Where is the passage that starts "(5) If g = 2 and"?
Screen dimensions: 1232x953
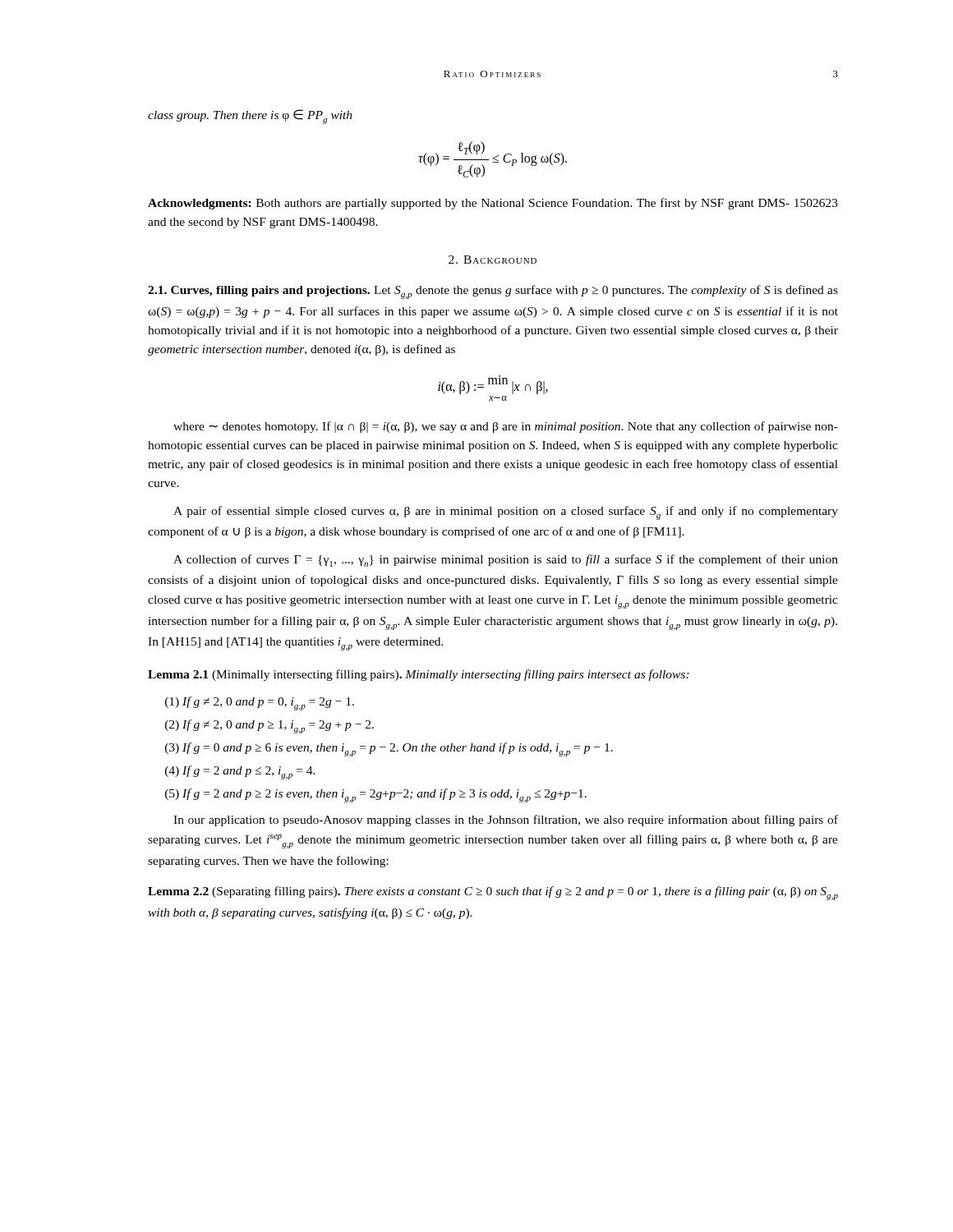[376, 794]
